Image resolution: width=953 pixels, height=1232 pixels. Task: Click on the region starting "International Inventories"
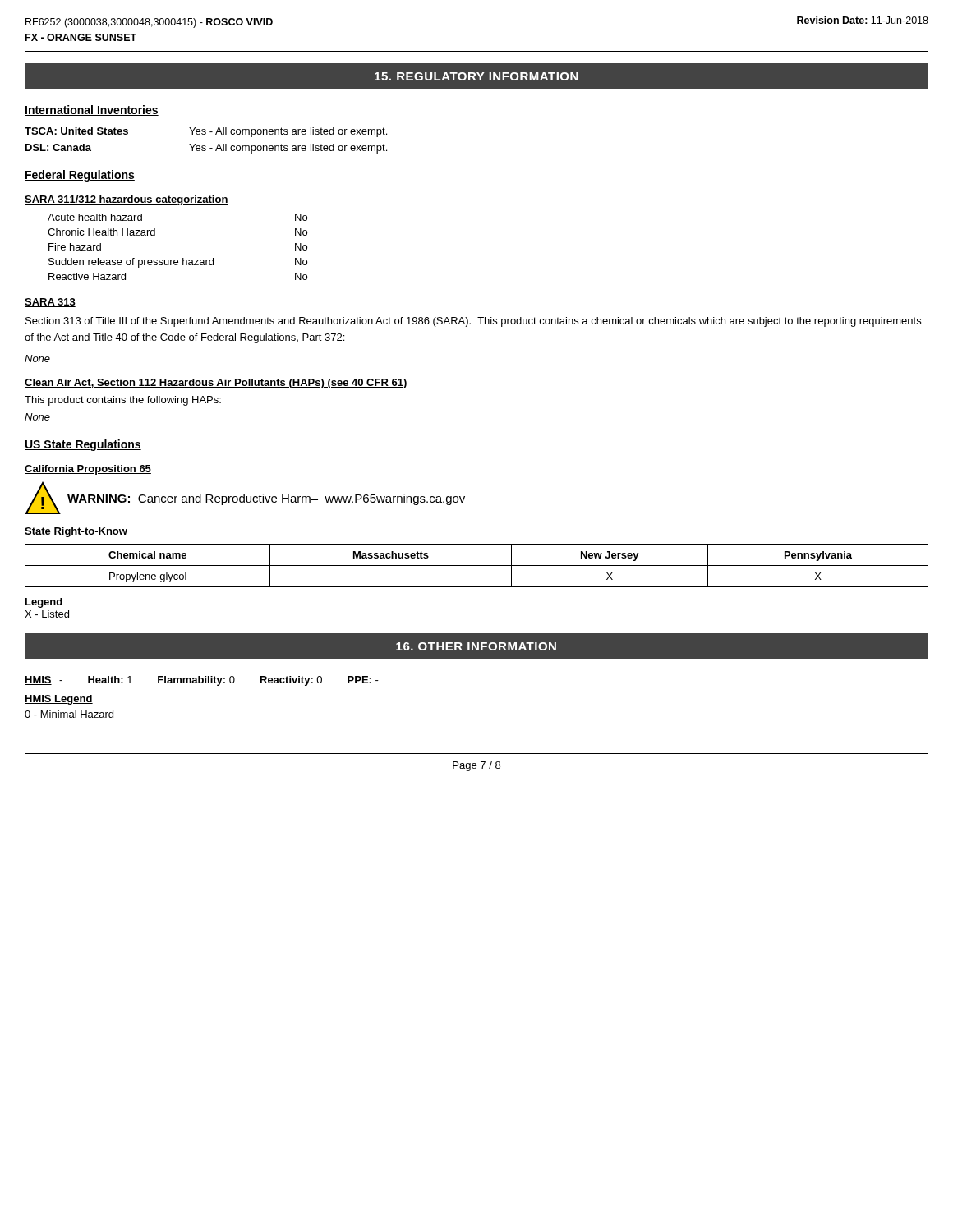click(x=91, y=110)
